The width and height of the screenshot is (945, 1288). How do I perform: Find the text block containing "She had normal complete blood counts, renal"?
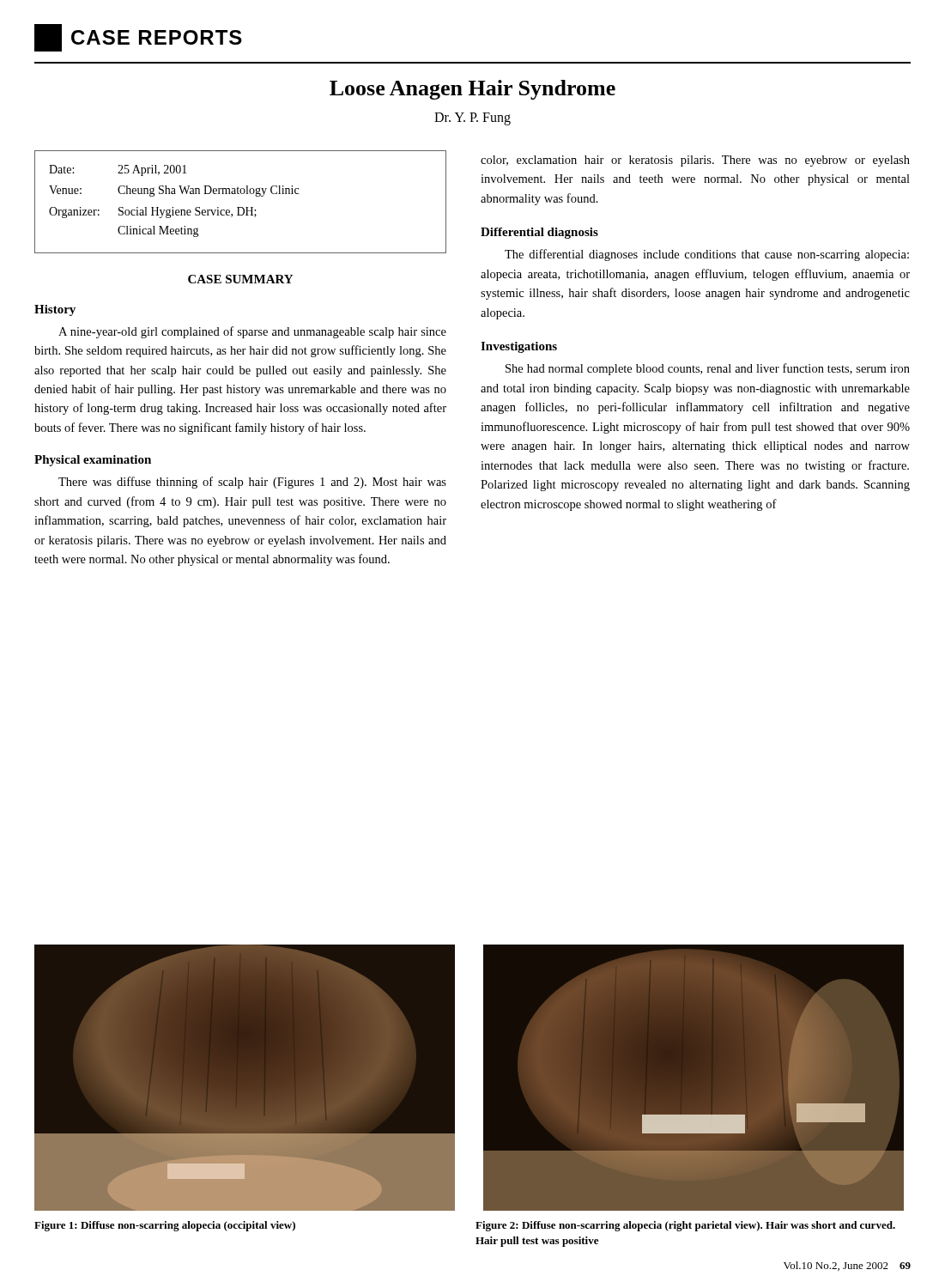pos(695,436)
